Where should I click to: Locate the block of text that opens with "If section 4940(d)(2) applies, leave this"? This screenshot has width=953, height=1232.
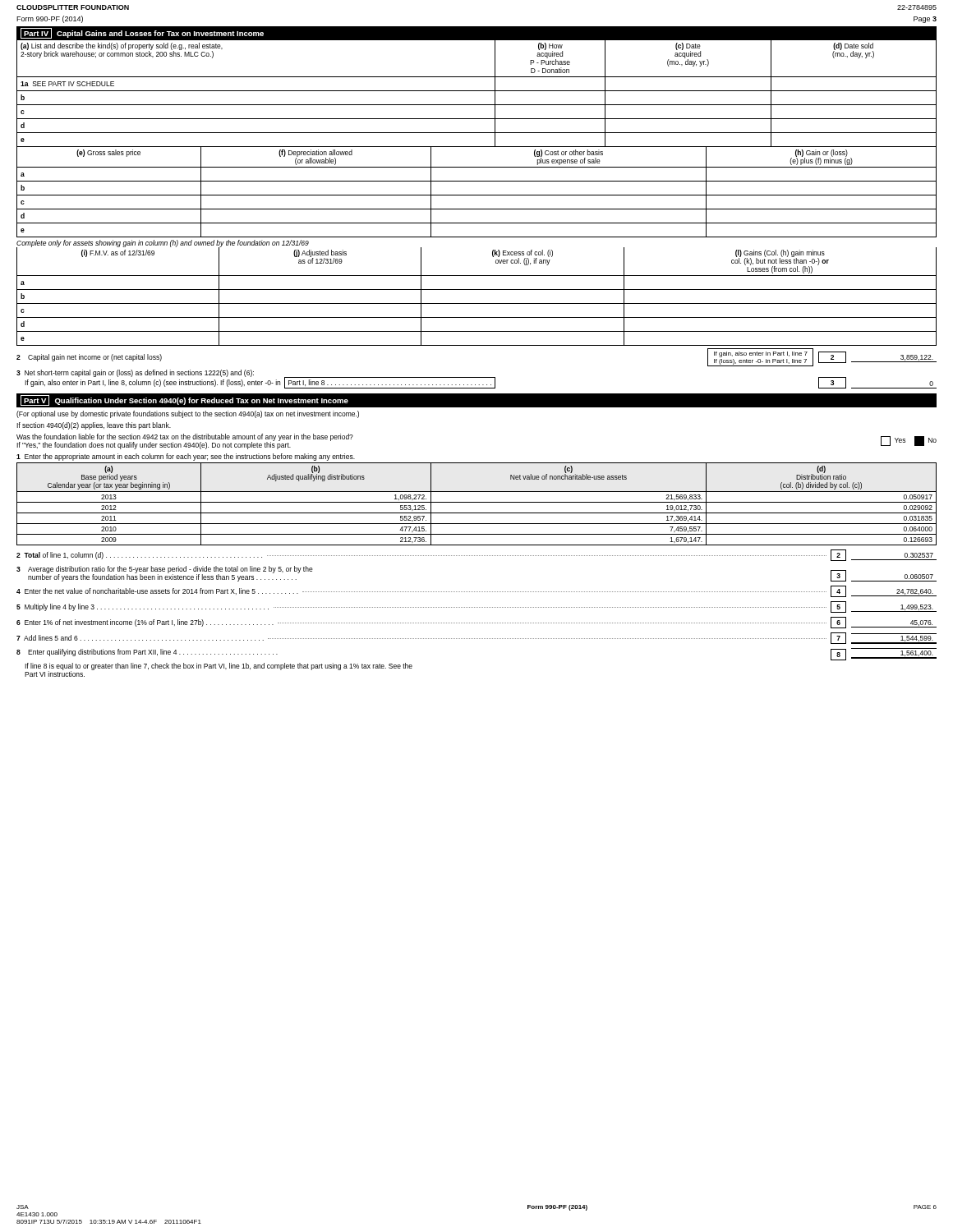click(x=94, y=425)
